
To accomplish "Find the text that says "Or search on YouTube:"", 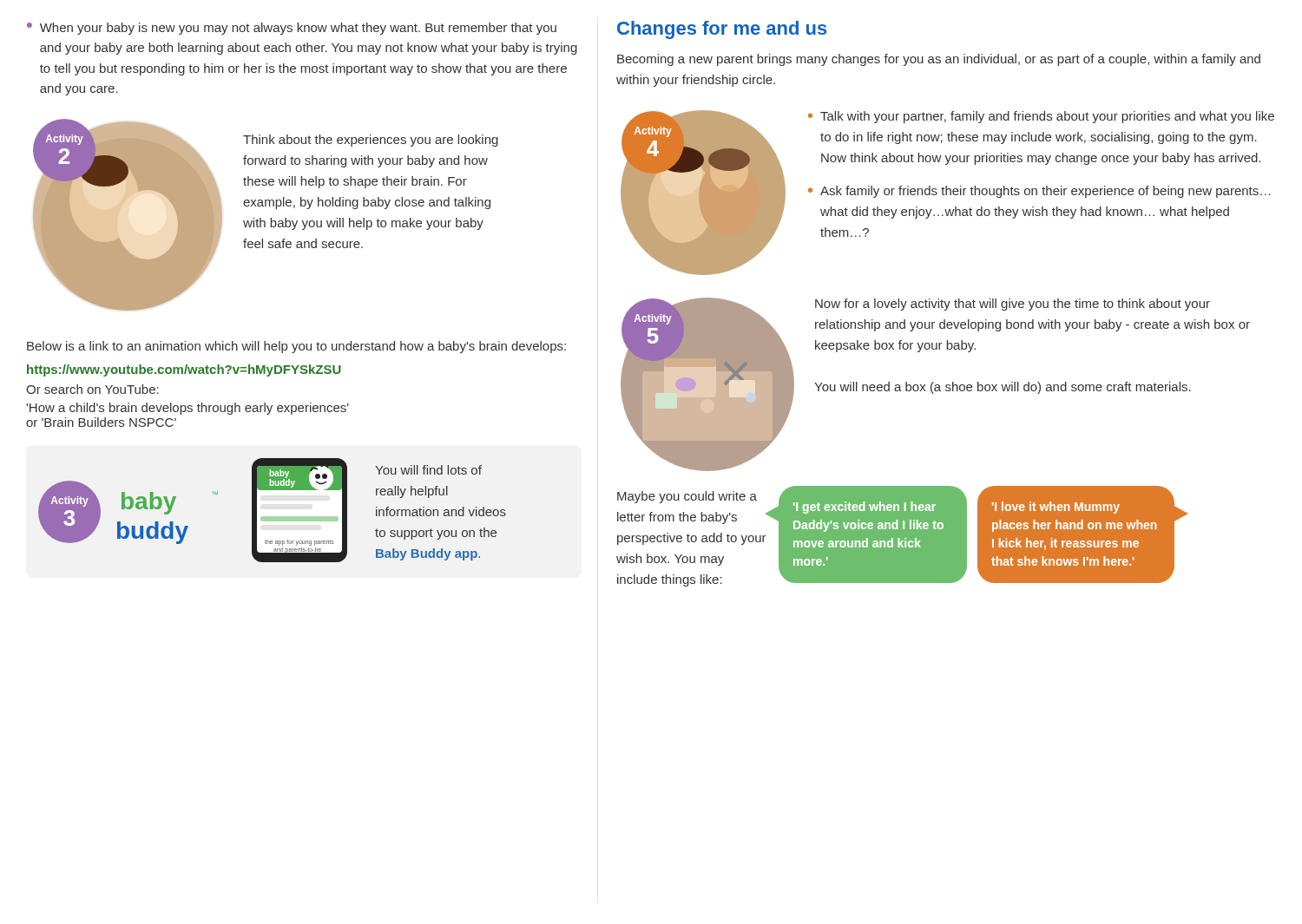I will coord(93,389).
